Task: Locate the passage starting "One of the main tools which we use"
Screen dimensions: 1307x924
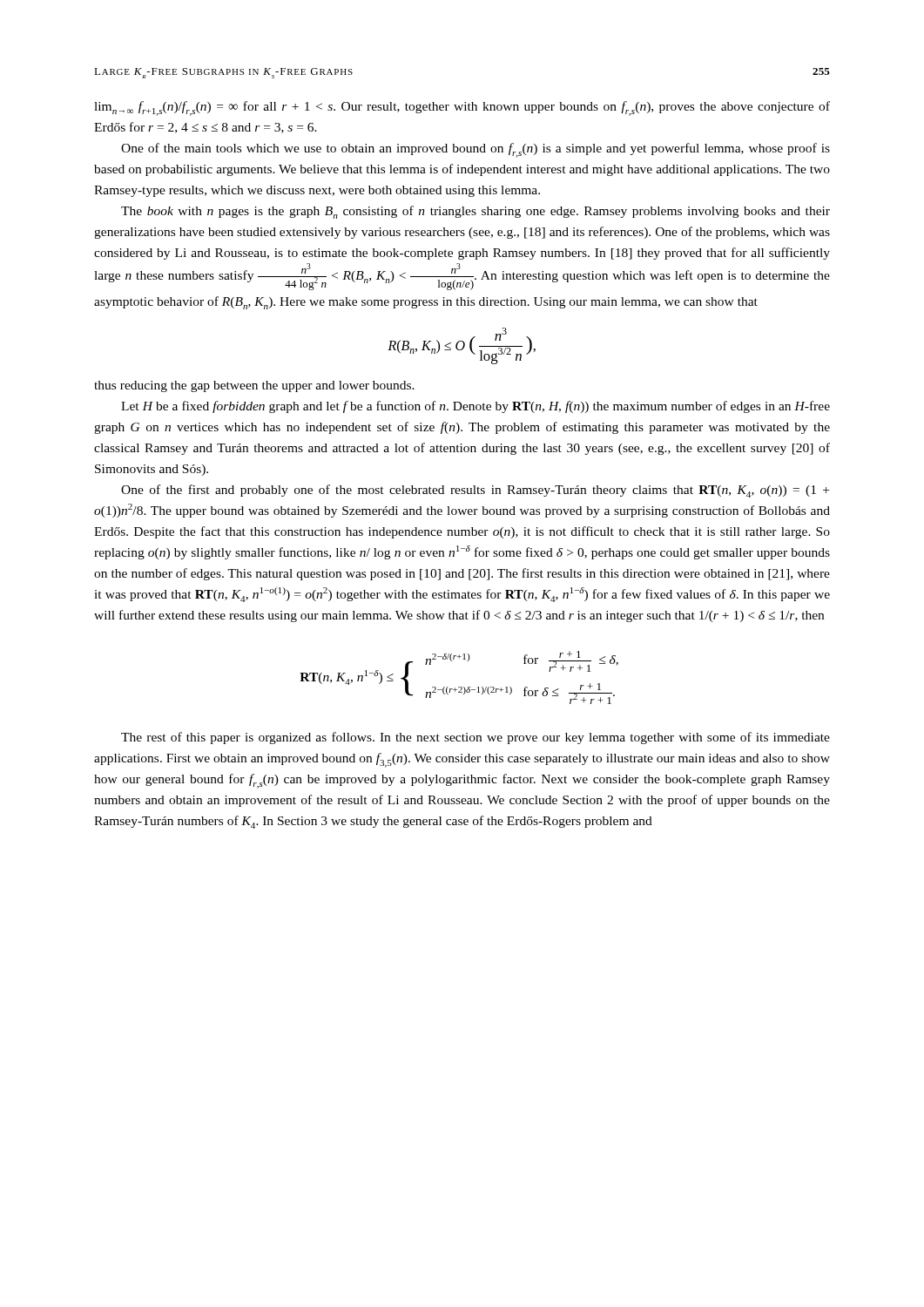Action: (462, 169)
